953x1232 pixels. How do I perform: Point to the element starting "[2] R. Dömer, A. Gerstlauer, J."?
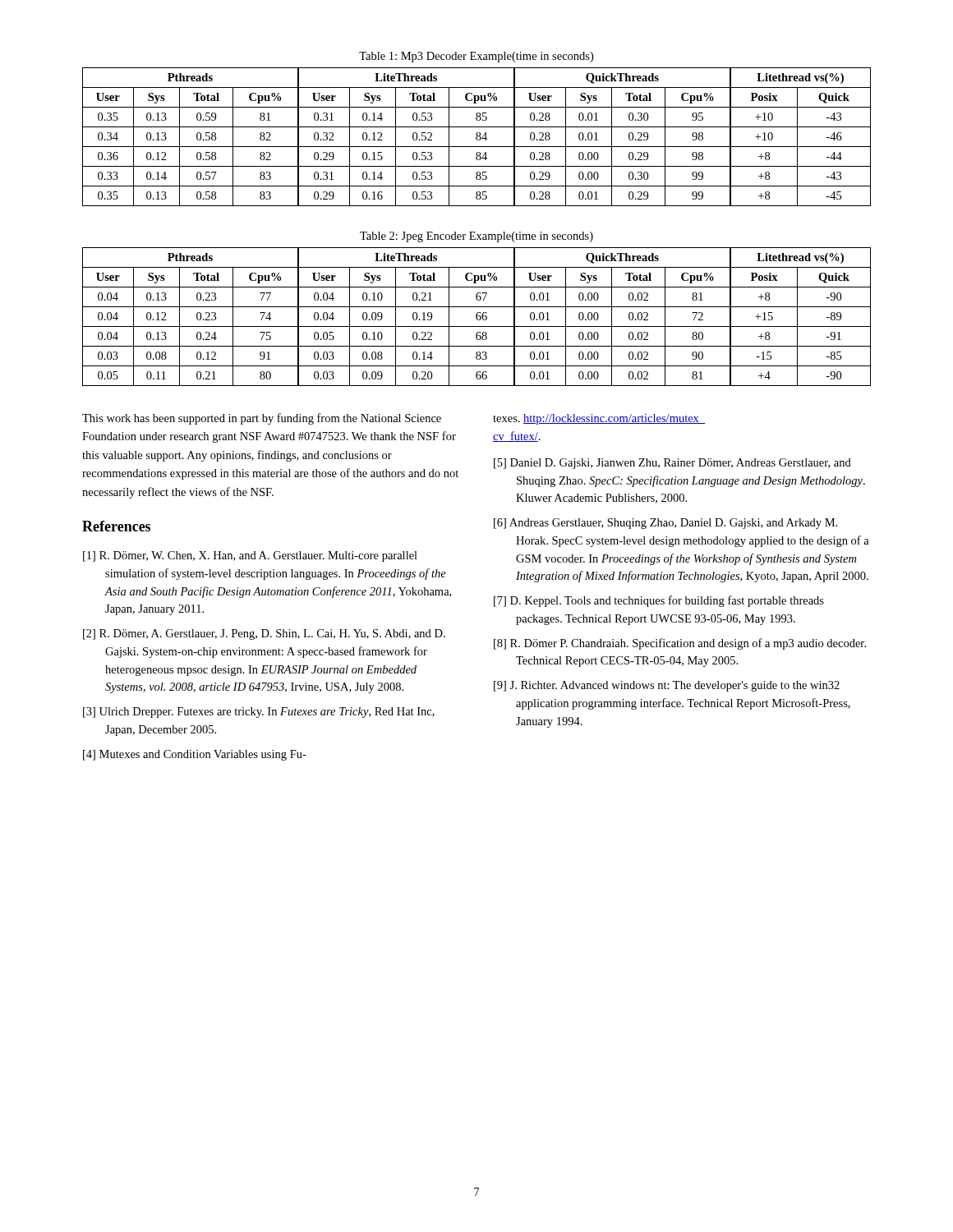coord(264,660)
